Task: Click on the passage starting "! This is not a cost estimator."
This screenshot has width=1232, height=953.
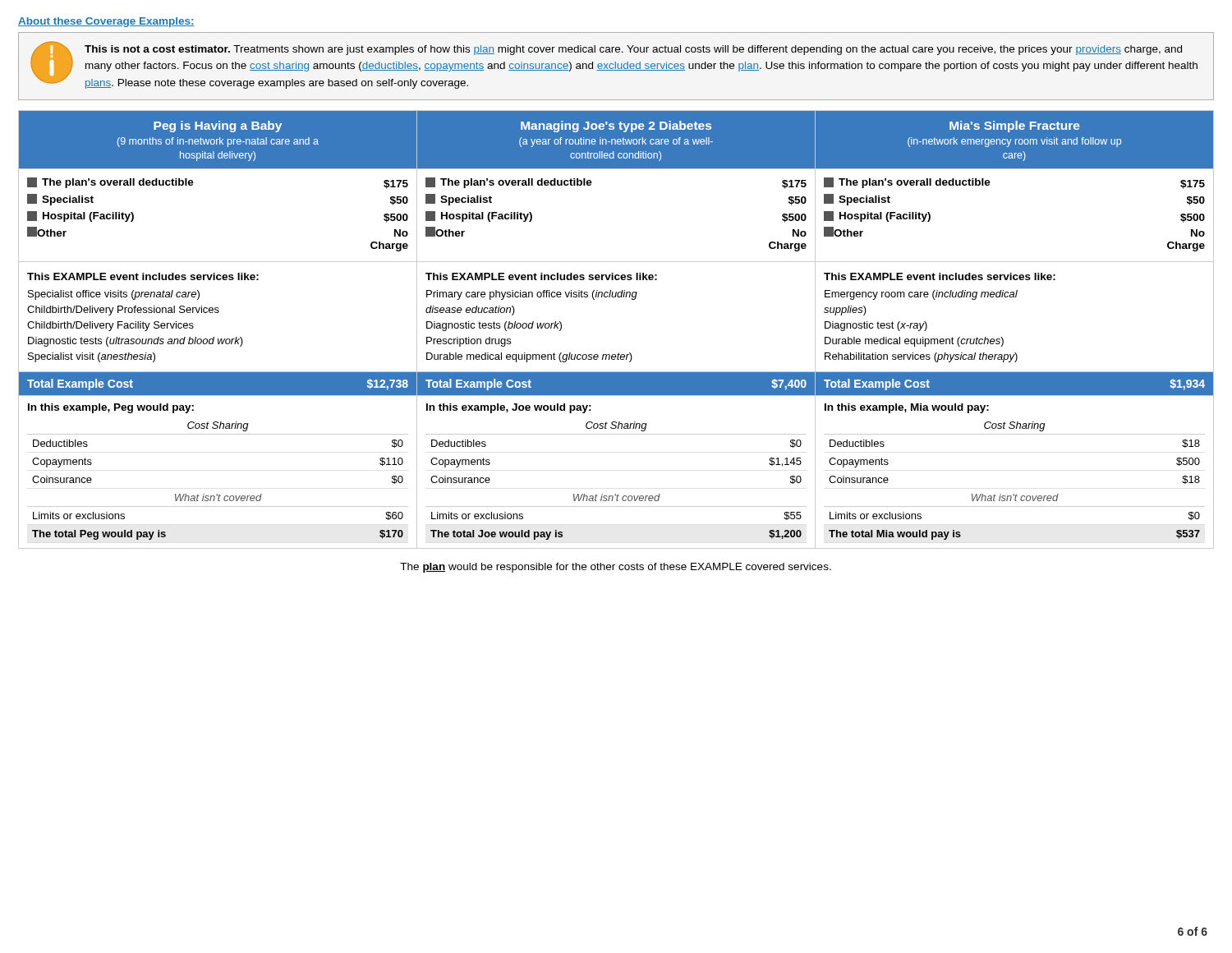Action: click(616, 66)
